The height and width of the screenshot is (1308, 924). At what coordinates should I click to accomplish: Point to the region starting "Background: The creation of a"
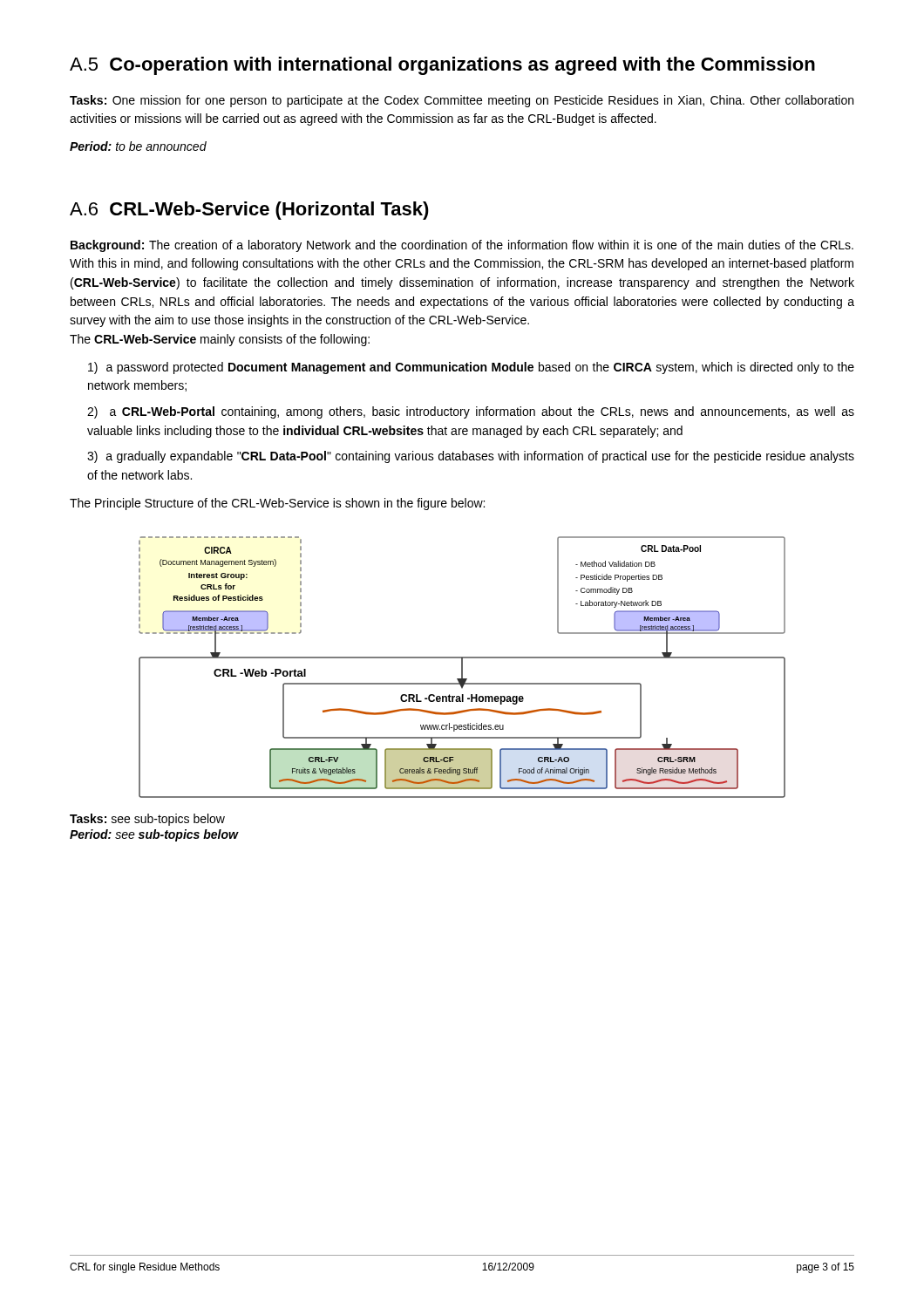click(462, 292)
